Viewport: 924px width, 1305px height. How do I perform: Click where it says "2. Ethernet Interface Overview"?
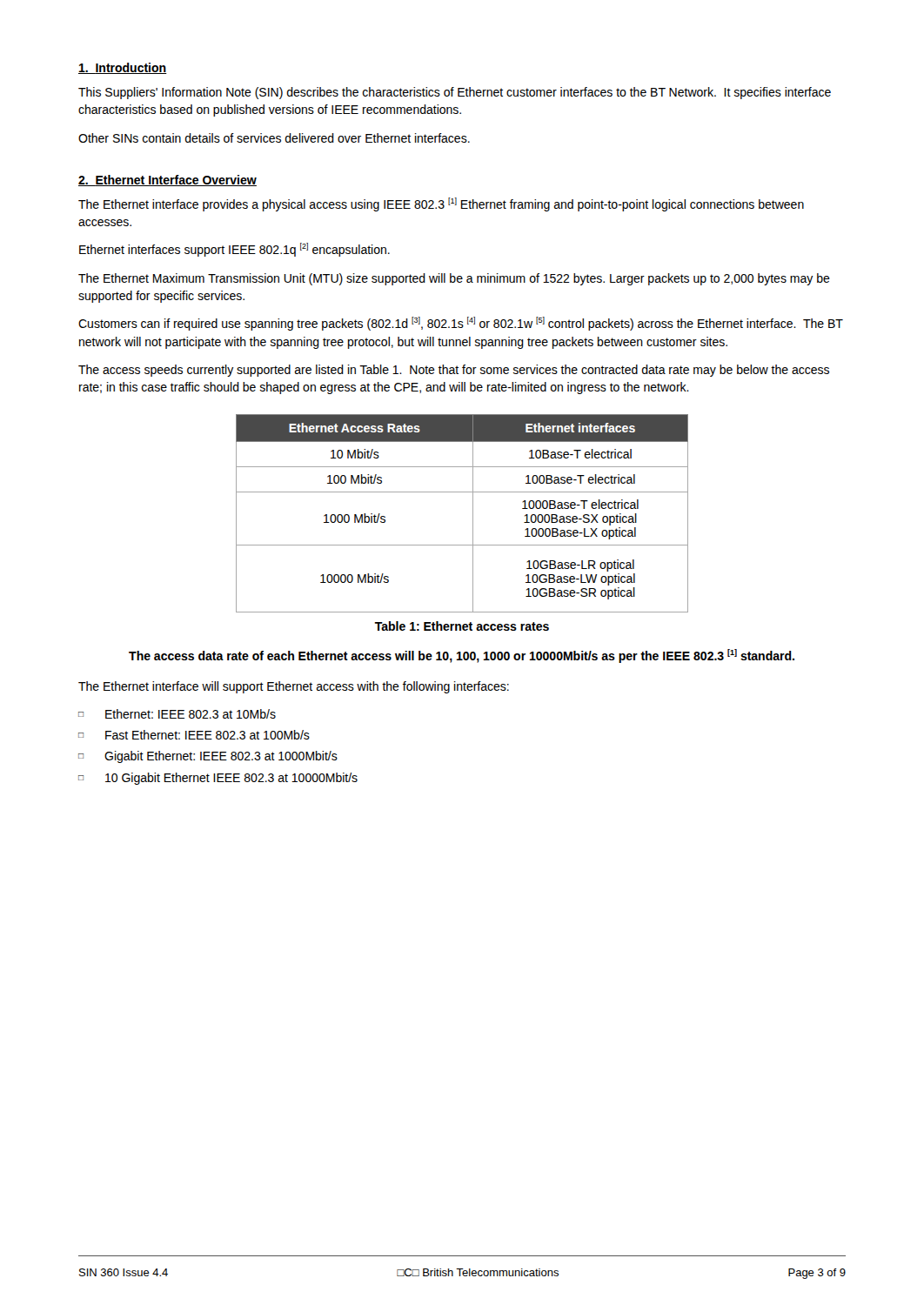click(167, 180)
